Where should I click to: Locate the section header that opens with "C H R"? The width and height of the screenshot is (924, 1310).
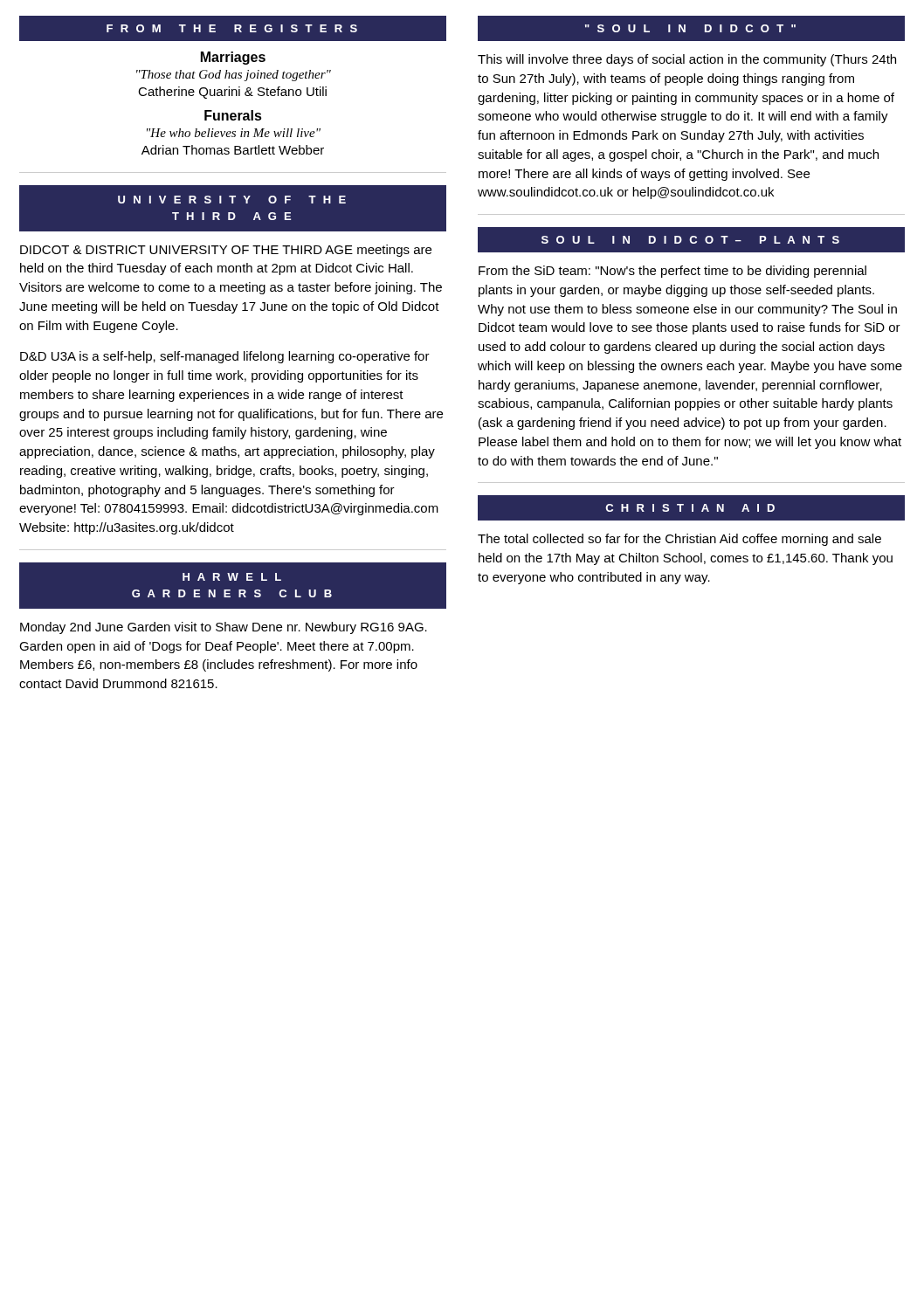pyautogui.click(x=691, y=508)
